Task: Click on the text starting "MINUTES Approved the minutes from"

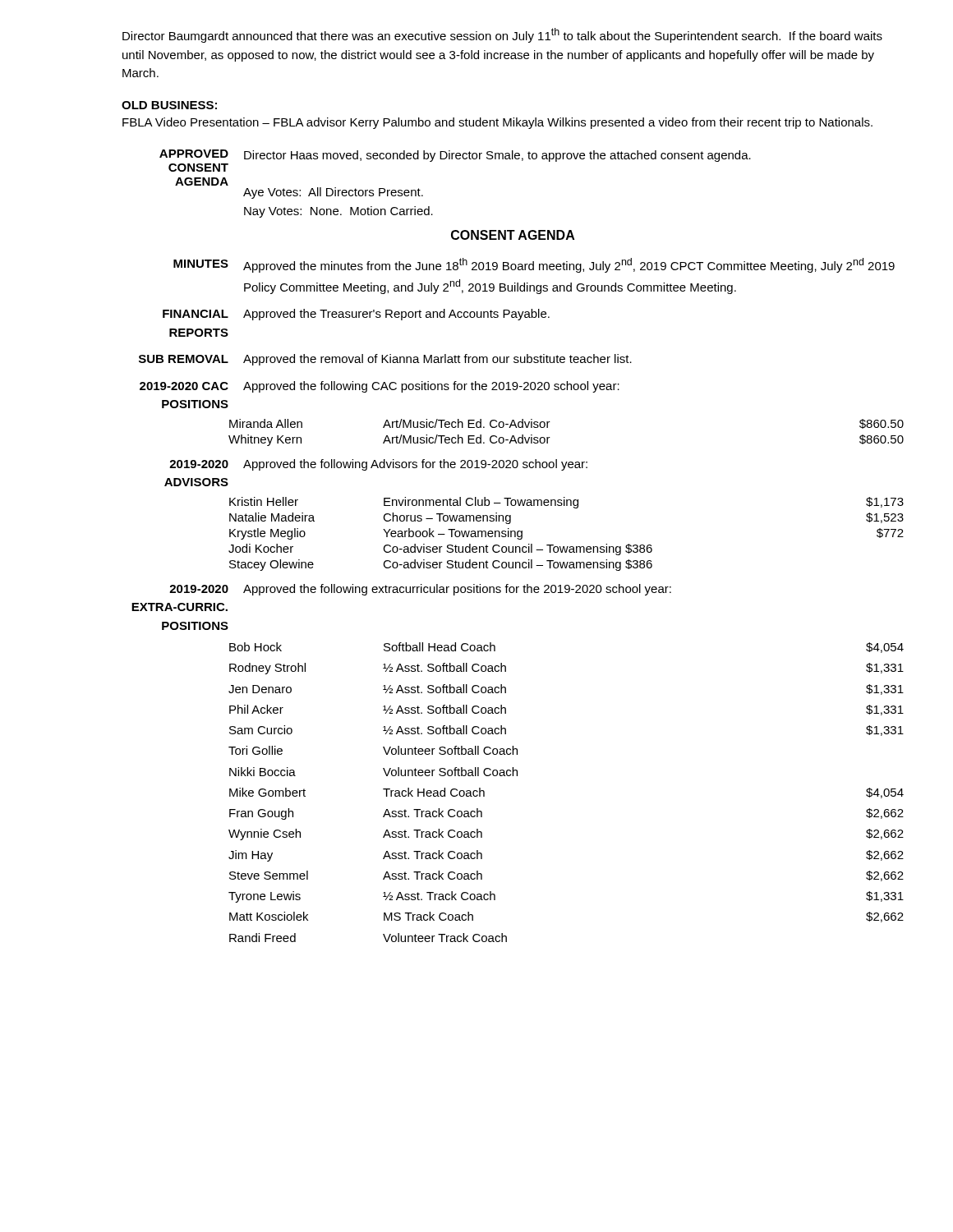Action: [x=513, y=276]
